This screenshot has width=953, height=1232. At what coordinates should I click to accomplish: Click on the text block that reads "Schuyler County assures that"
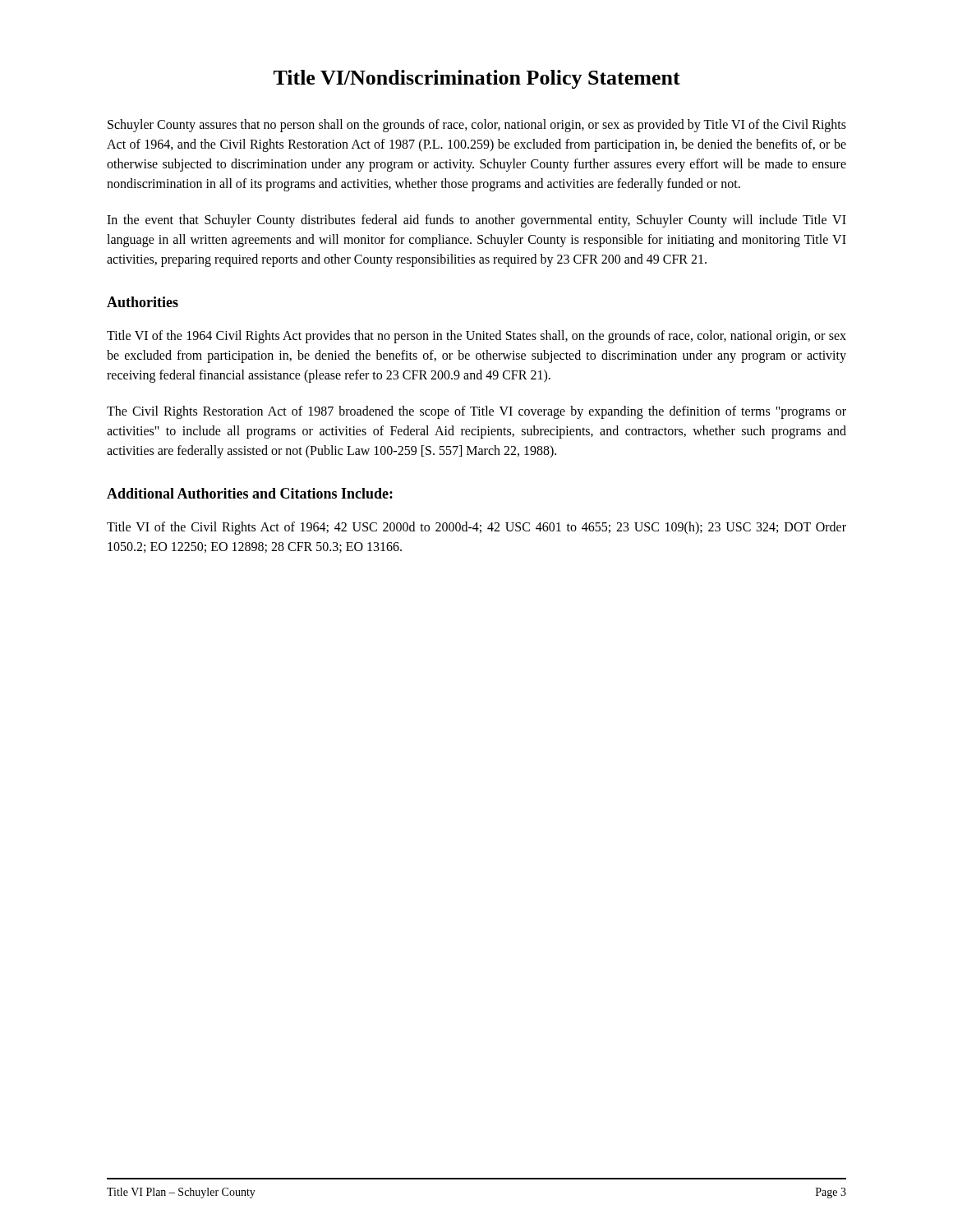(x=476, y=154)
